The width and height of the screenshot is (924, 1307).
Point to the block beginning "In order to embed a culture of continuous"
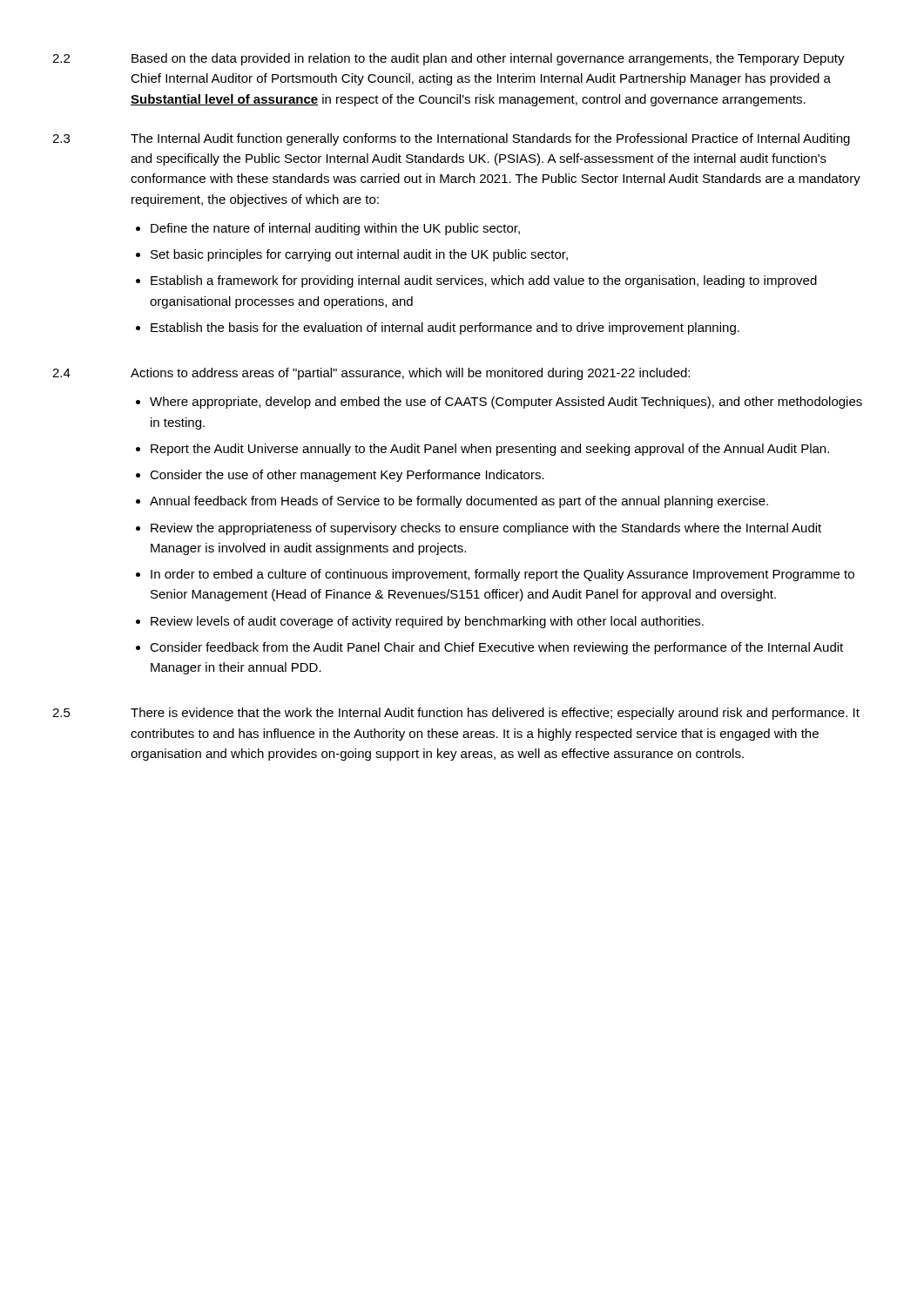pos(502,584)
